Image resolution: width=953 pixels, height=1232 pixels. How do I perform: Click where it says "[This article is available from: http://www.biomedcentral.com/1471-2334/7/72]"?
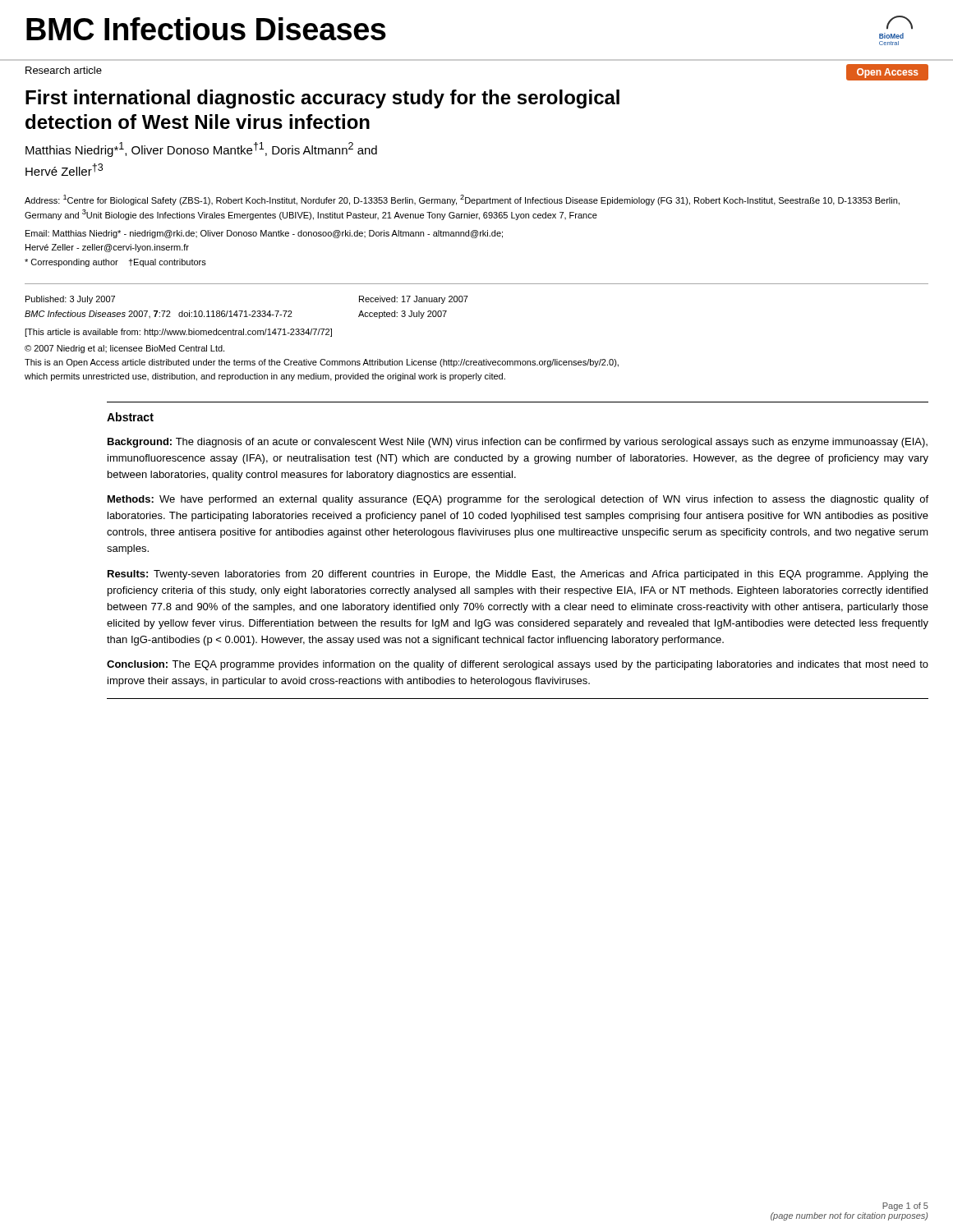[179, 331]
